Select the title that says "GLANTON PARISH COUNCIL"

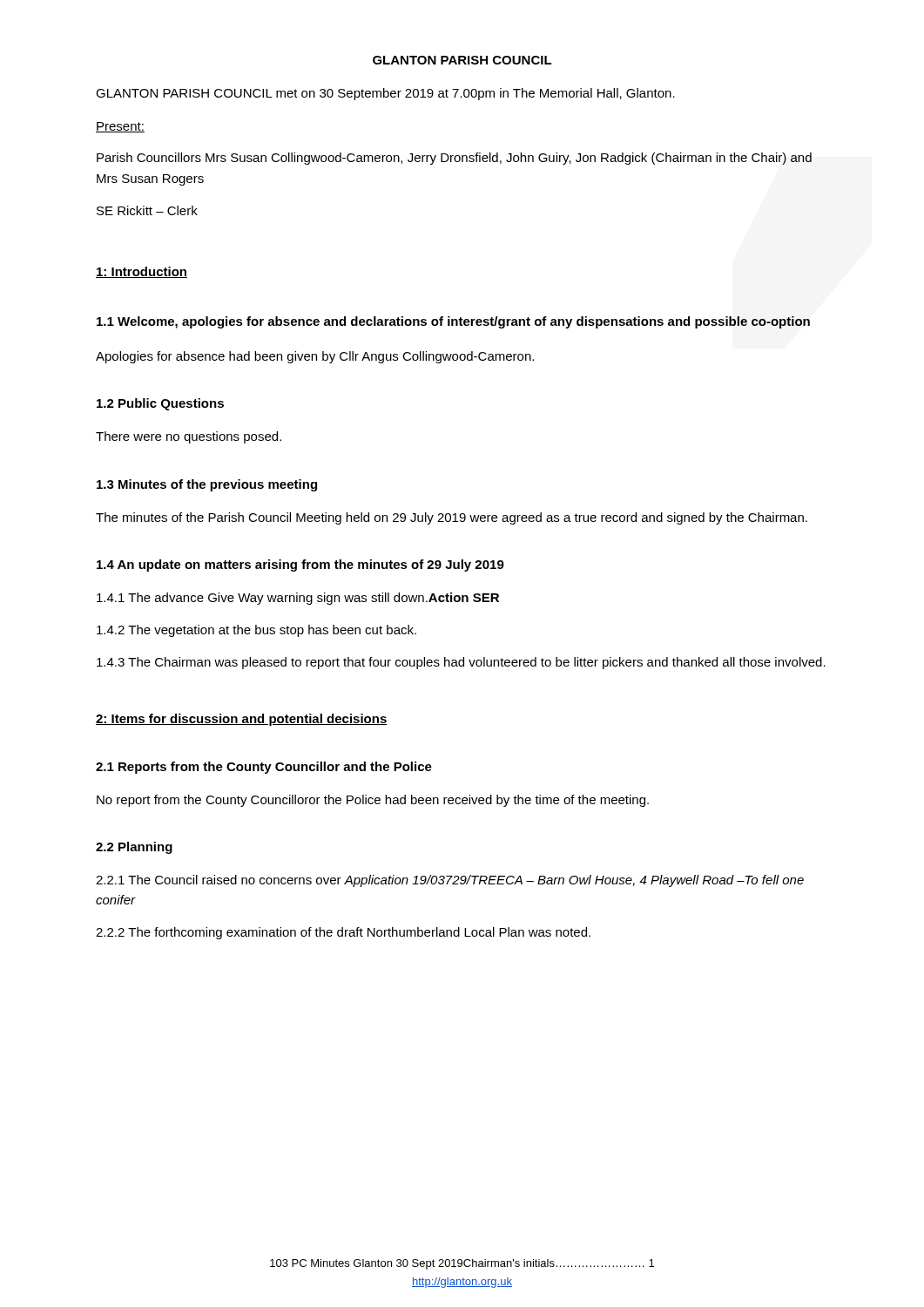tap(462, 60)
